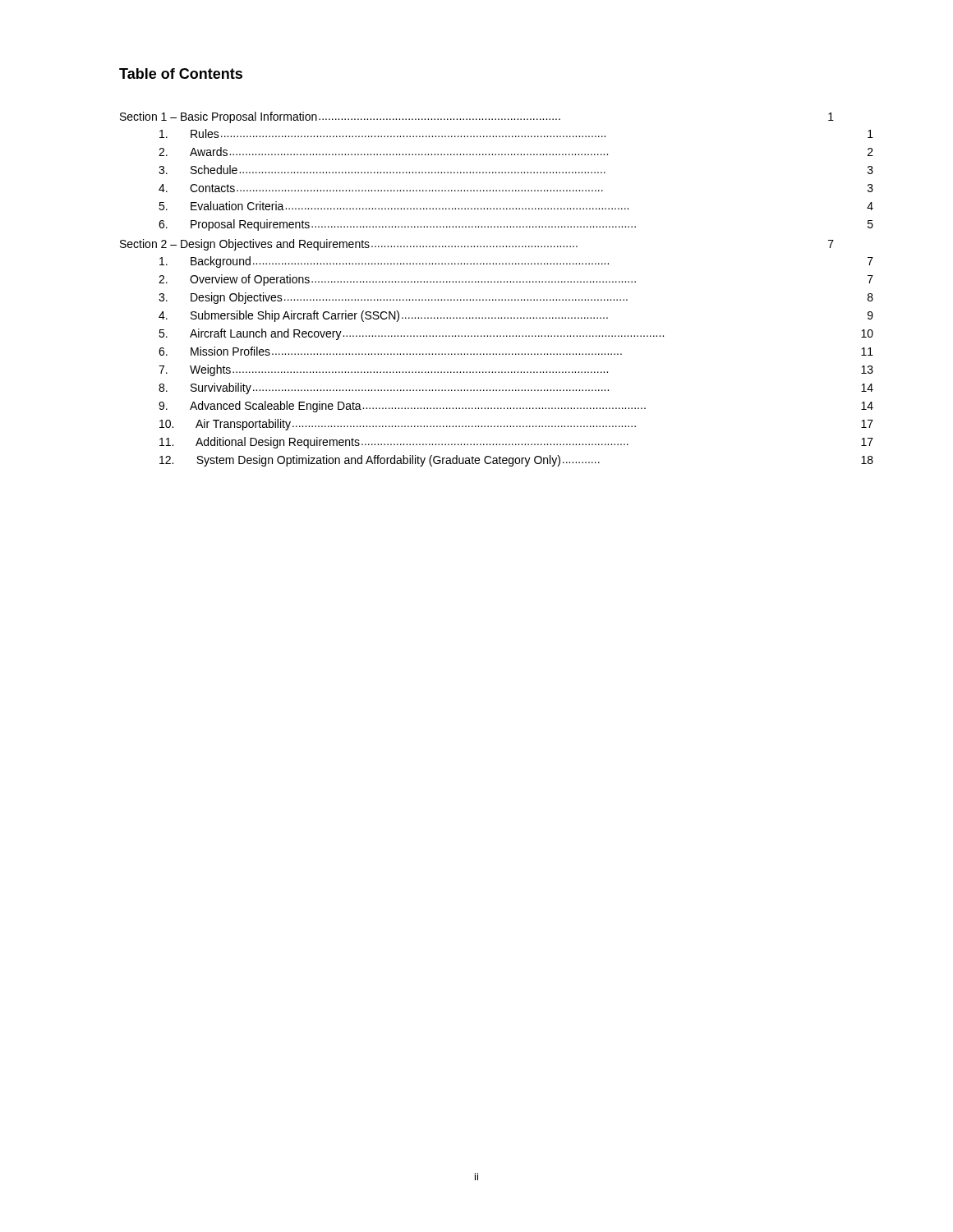Navigate to the passage starting "5. Aircraft Launch and Recovery"
The image size is (953, 1232).
[x=516, y=333]
